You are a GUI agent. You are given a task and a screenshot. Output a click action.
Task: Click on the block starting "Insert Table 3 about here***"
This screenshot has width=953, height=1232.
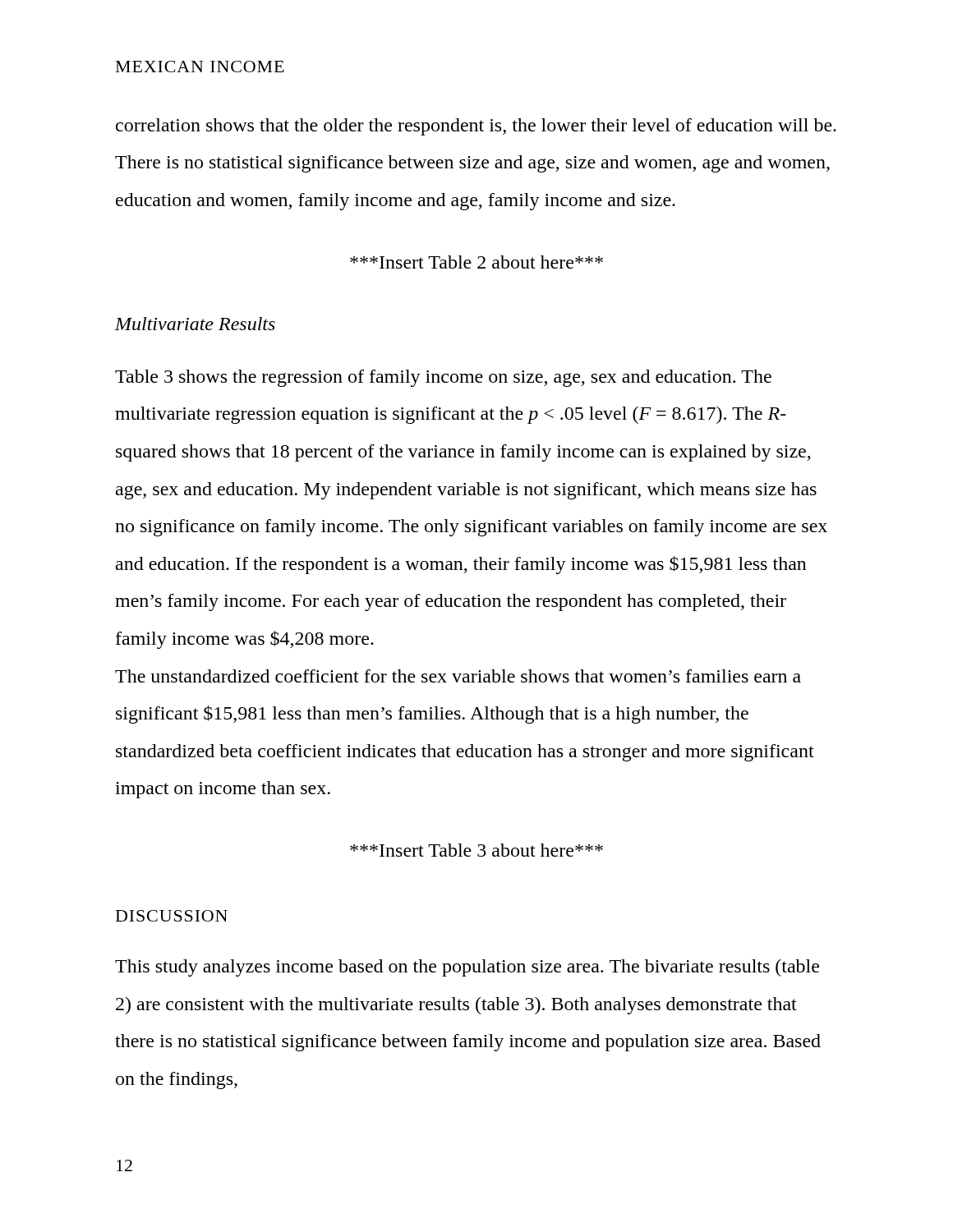(476, 850)
